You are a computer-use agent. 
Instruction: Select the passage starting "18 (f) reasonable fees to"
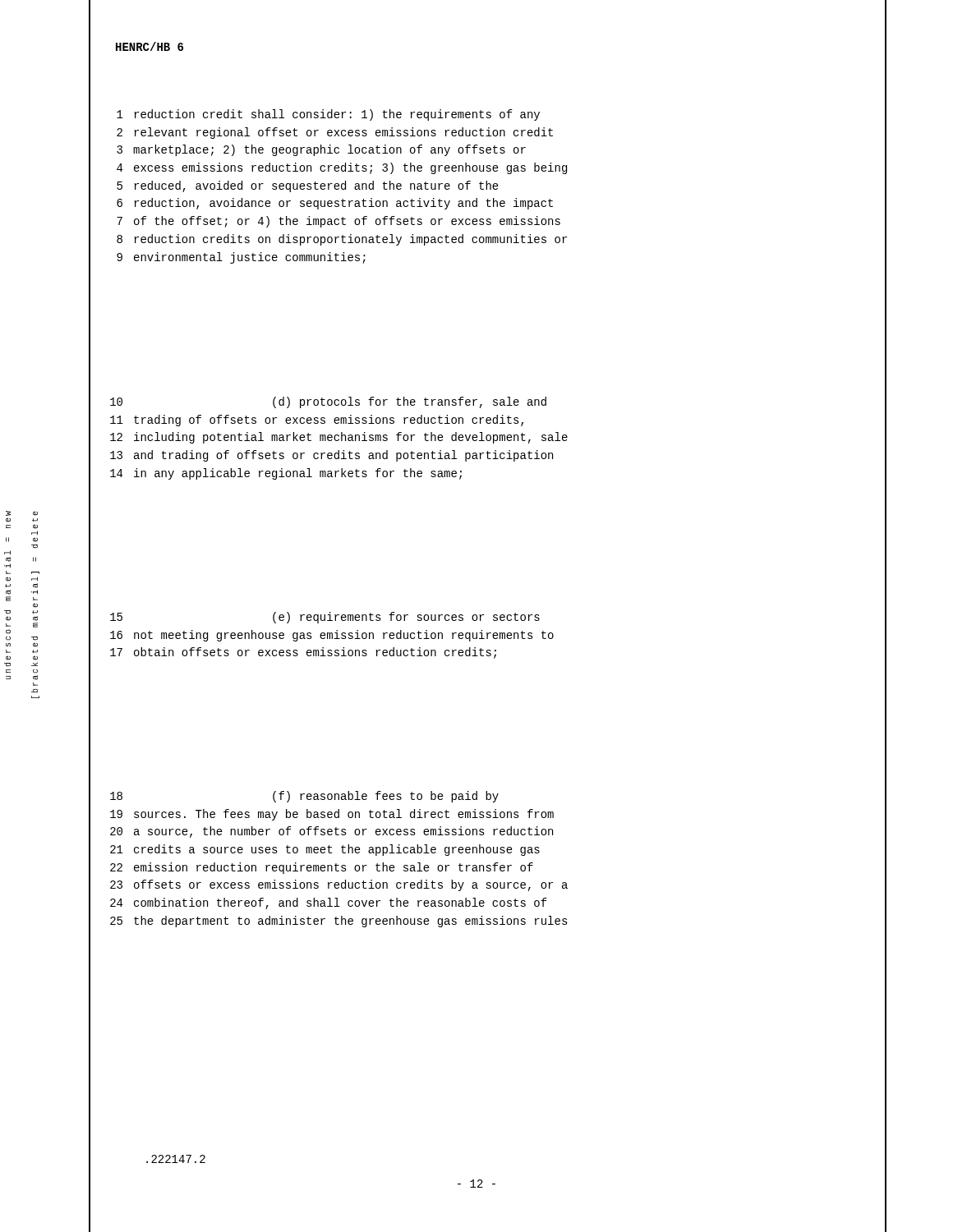click(488, 860)
